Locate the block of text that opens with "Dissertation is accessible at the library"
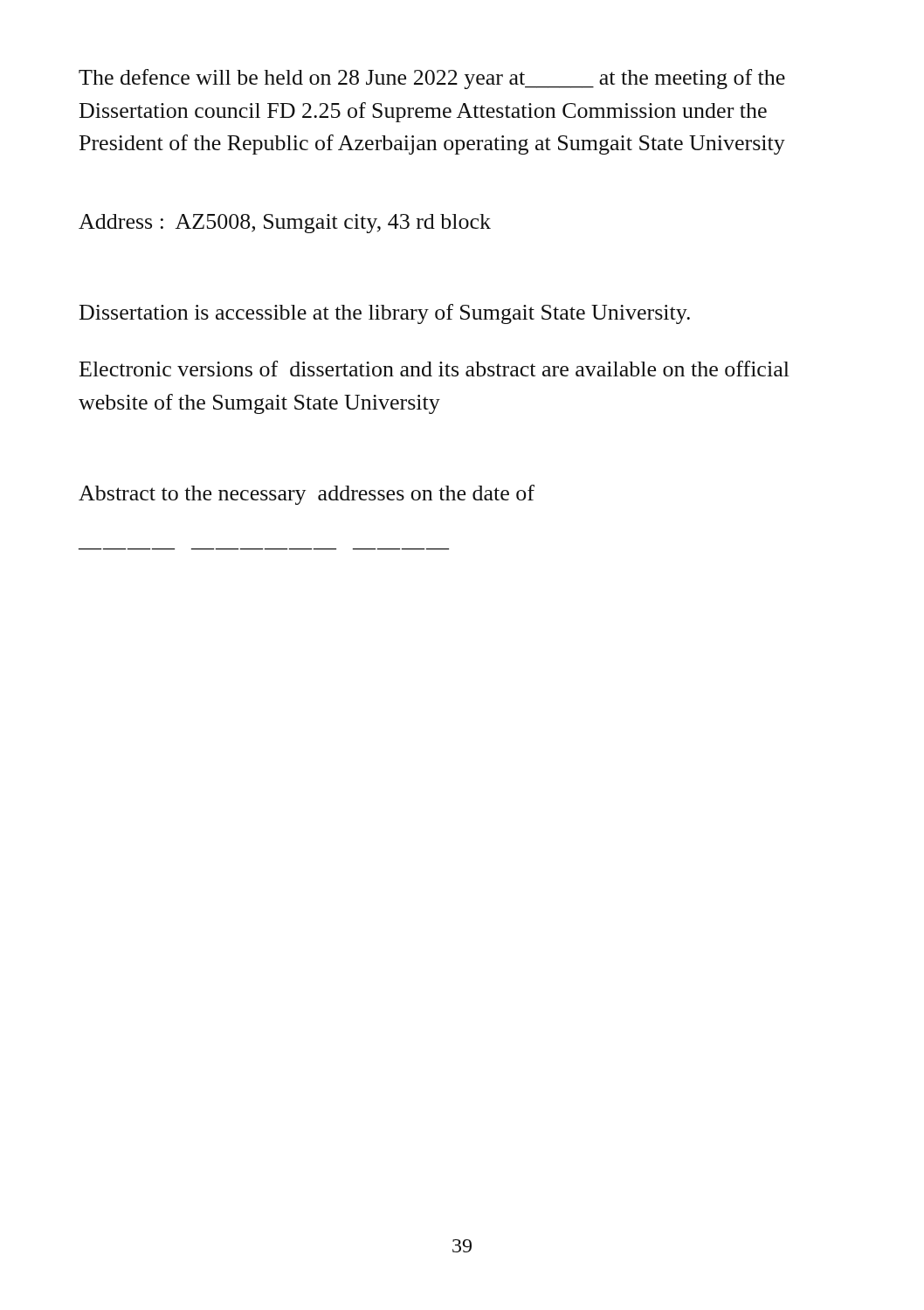Screen dimensions: 1310x924 (x=385, y=312)
